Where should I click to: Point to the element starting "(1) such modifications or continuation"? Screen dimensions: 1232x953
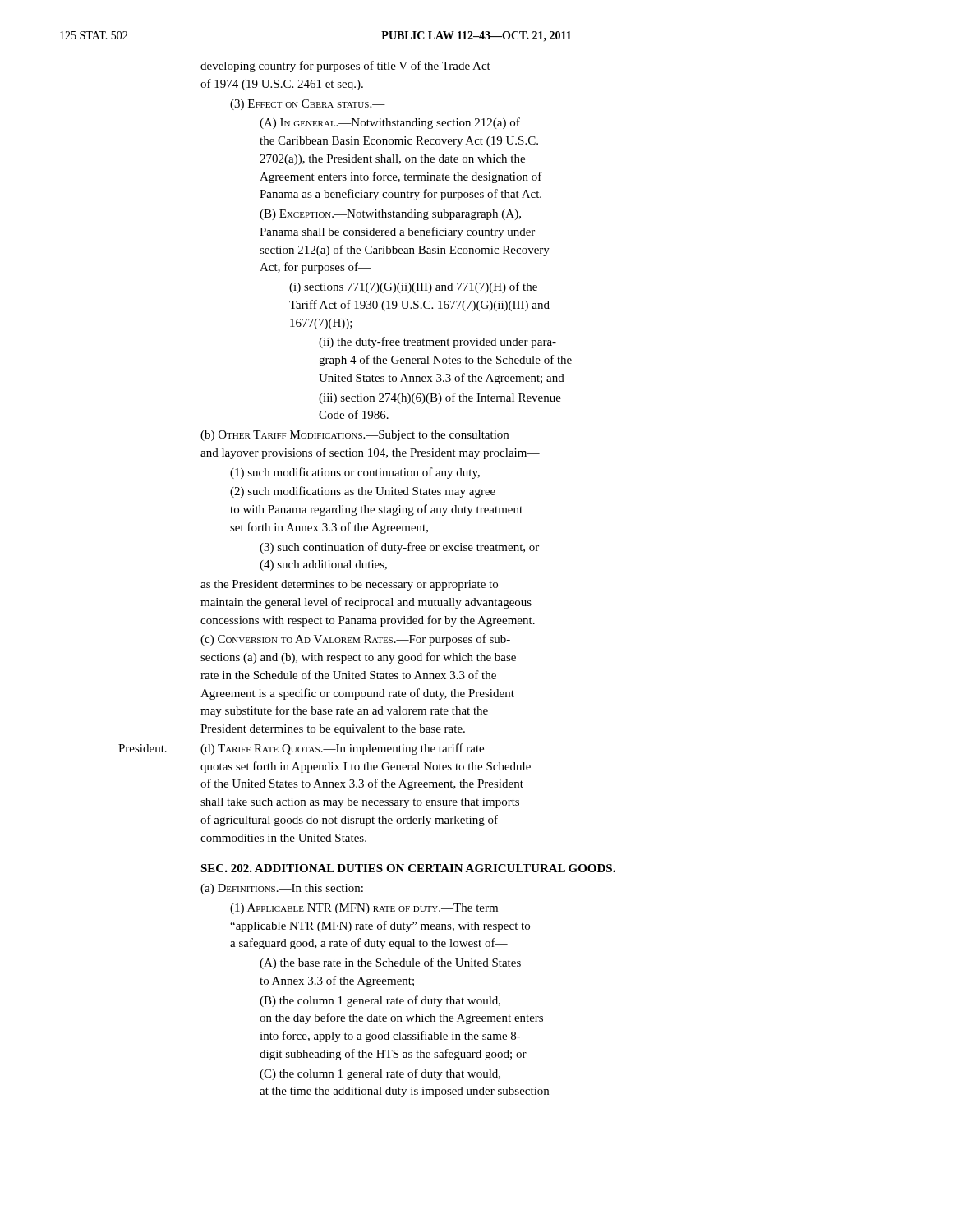tap(355, 472)
